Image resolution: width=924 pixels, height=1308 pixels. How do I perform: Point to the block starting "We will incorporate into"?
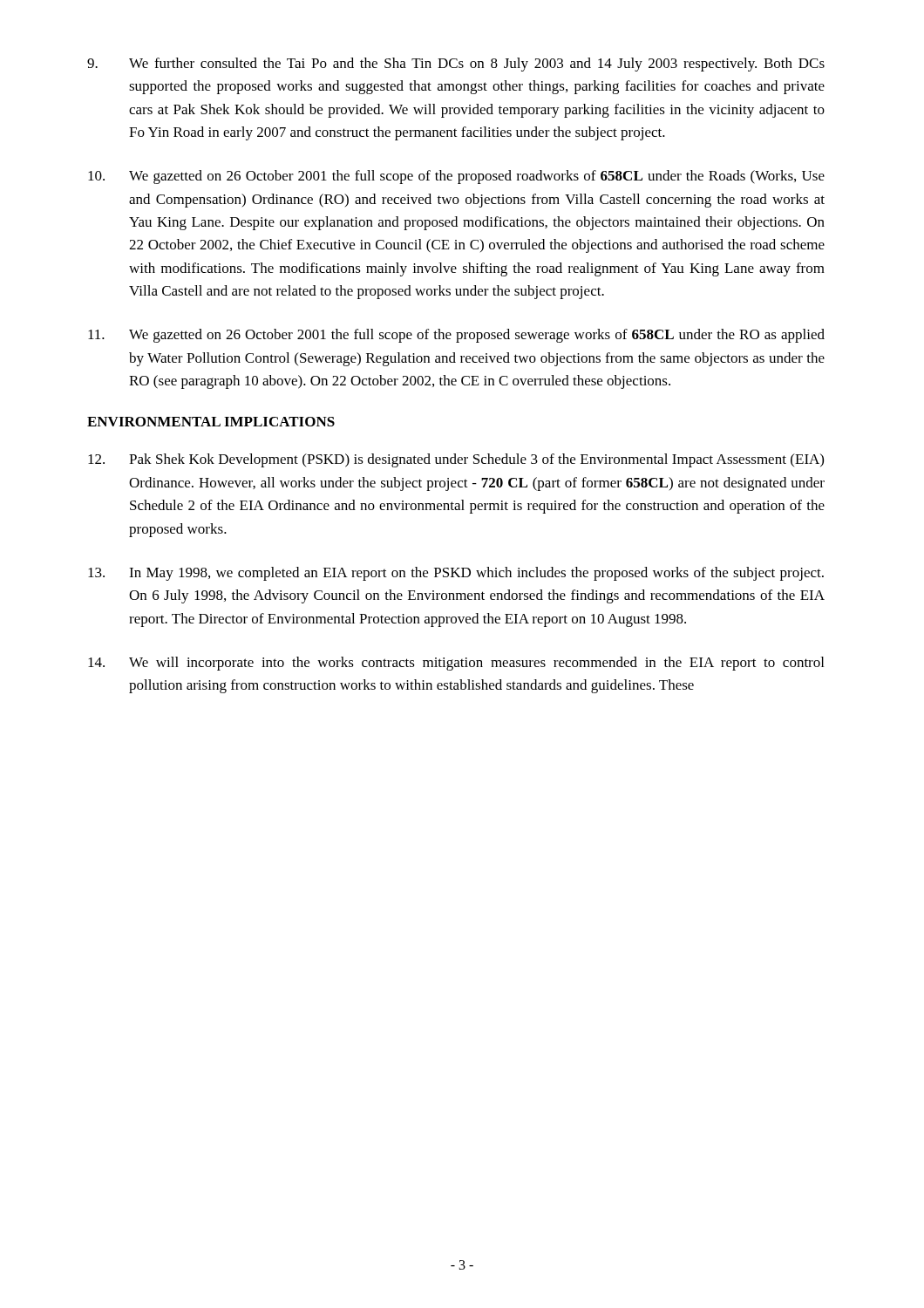pyautogui.click(x=456, y=674)
